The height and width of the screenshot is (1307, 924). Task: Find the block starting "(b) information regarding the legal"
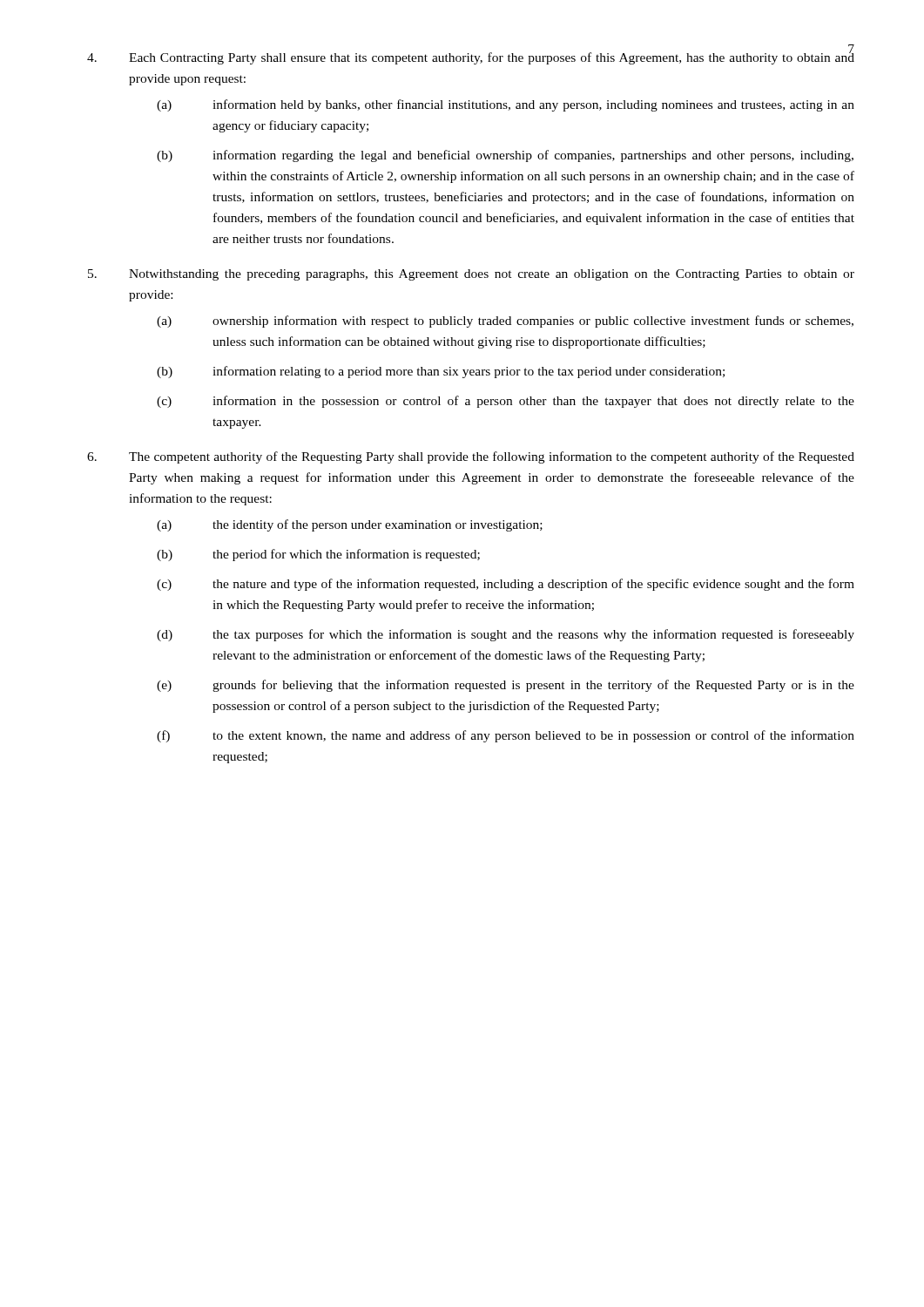471,197
